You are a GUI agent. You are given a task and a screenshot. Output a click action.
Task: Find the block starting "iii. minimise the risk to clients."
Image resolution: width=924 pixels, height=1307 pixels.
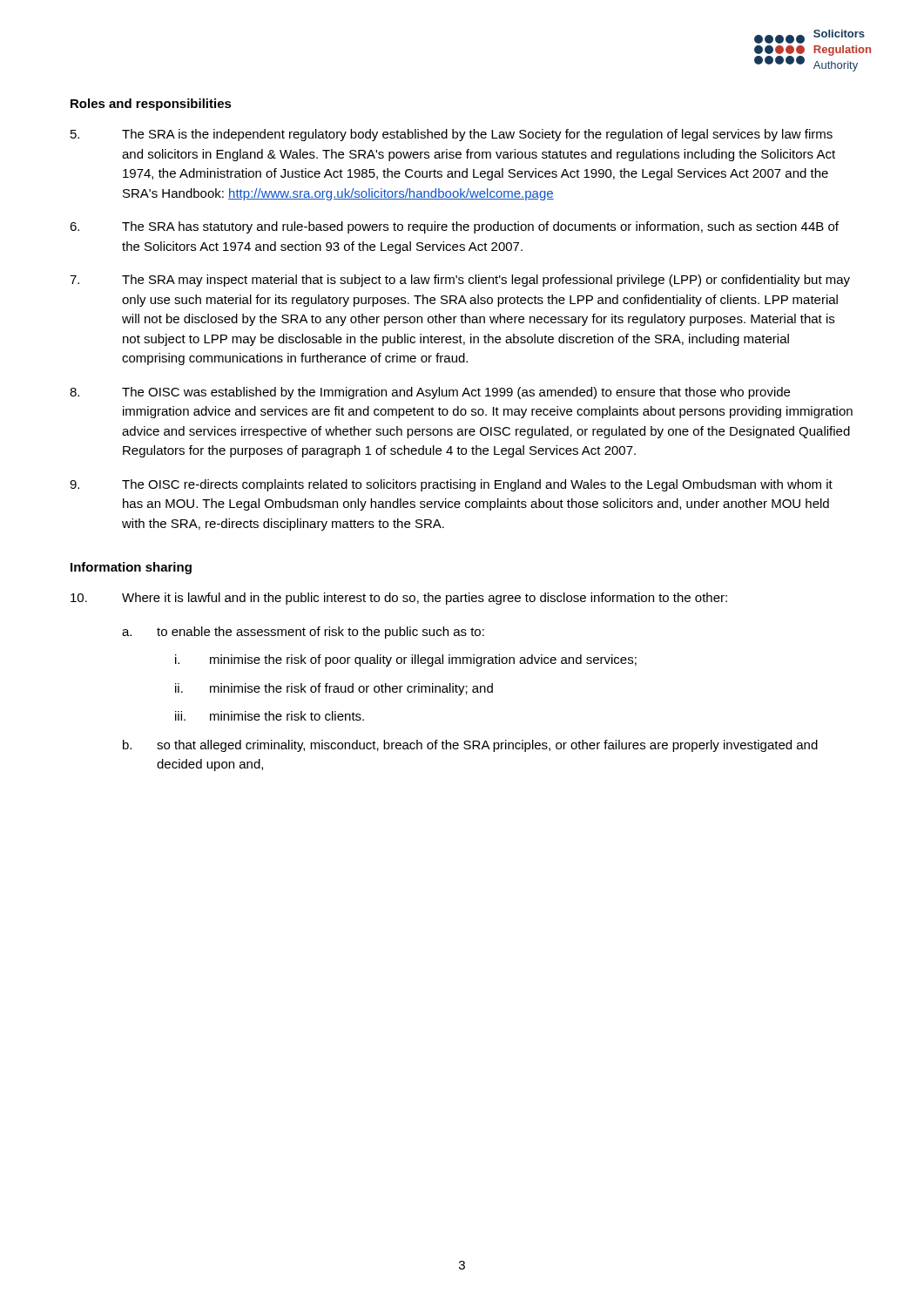270,716
